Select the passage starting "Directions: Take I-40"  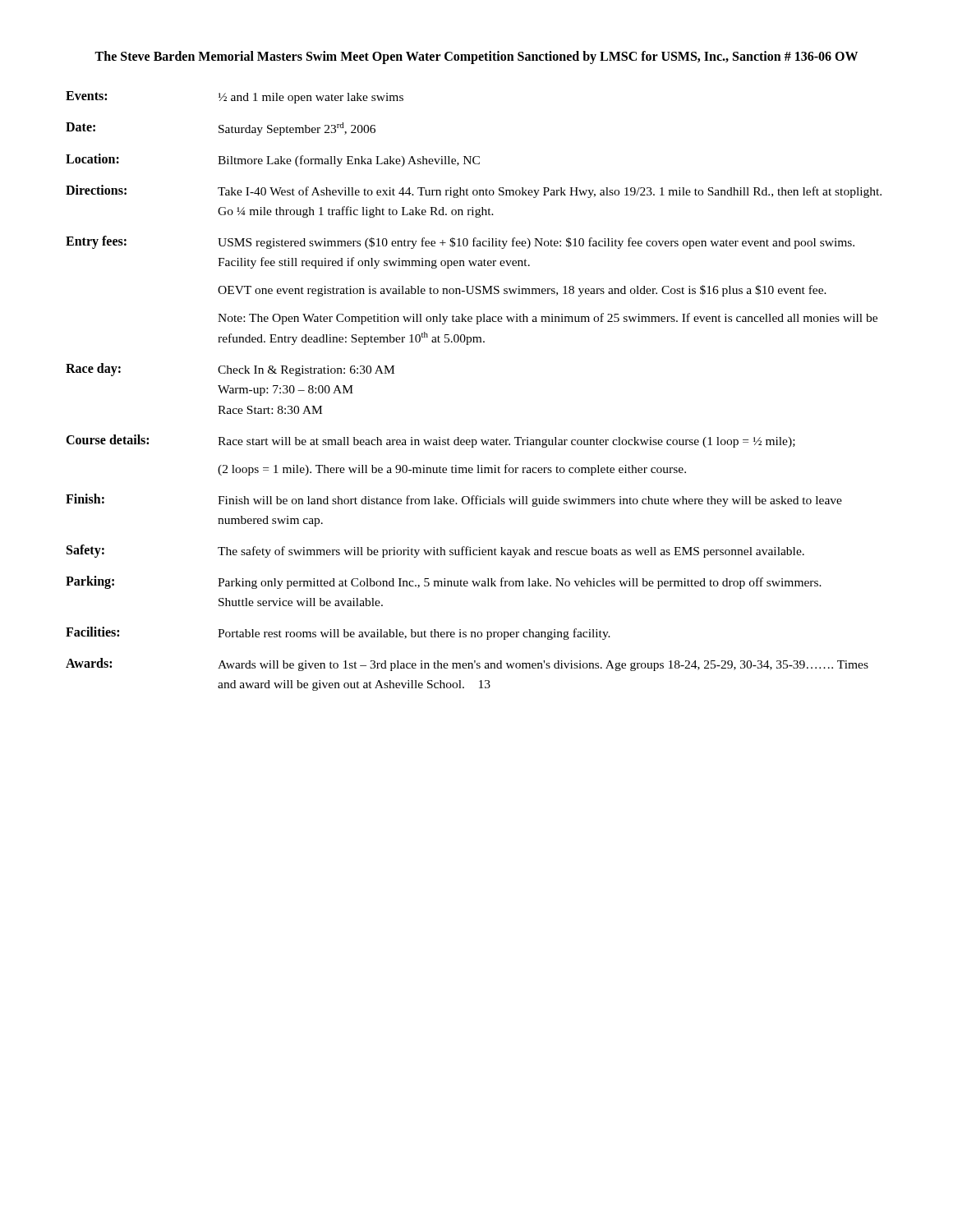pyautogui.click(x=476, y=201)
